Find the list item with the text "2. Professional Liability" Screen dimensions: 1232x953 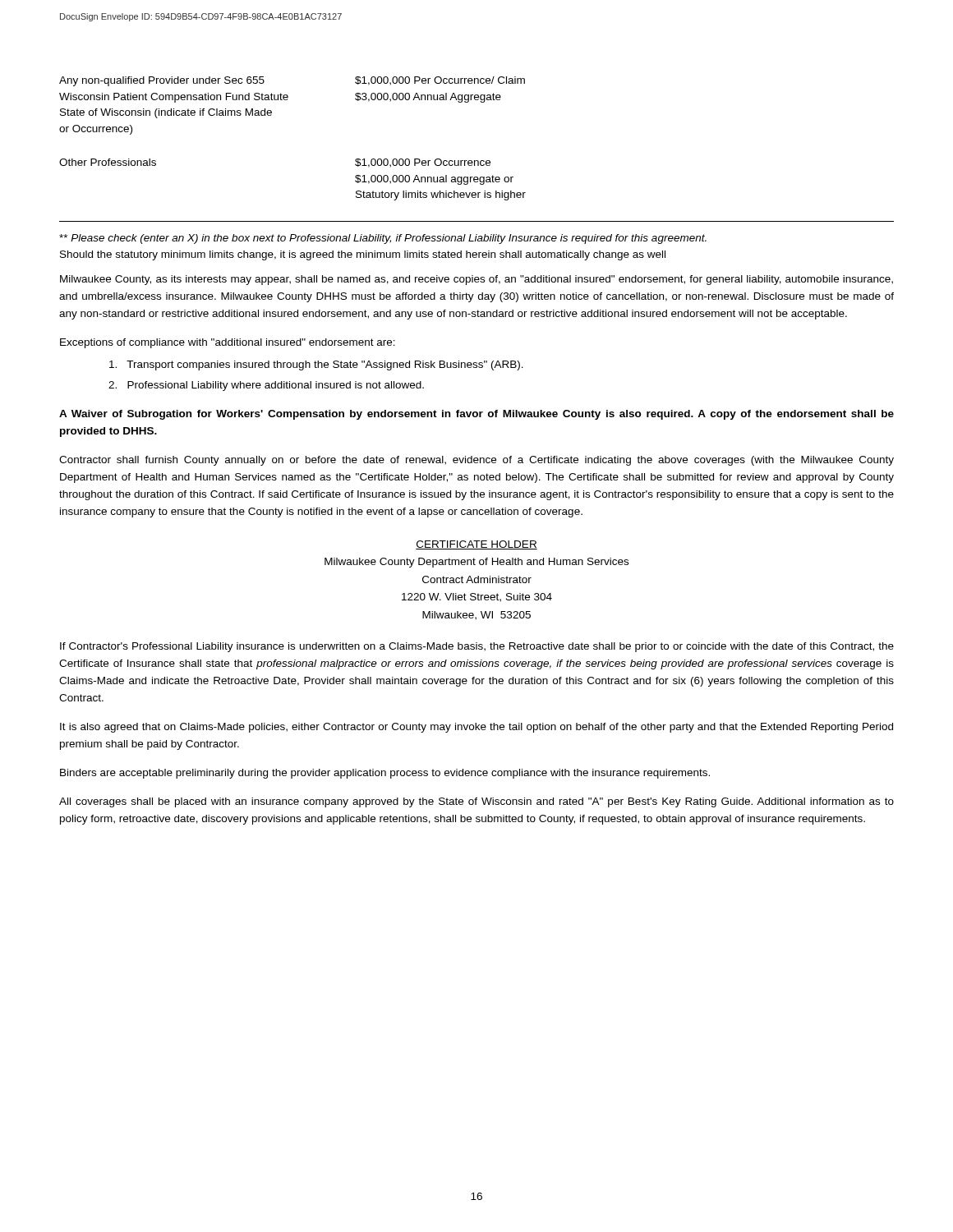[x=267, y=385]
